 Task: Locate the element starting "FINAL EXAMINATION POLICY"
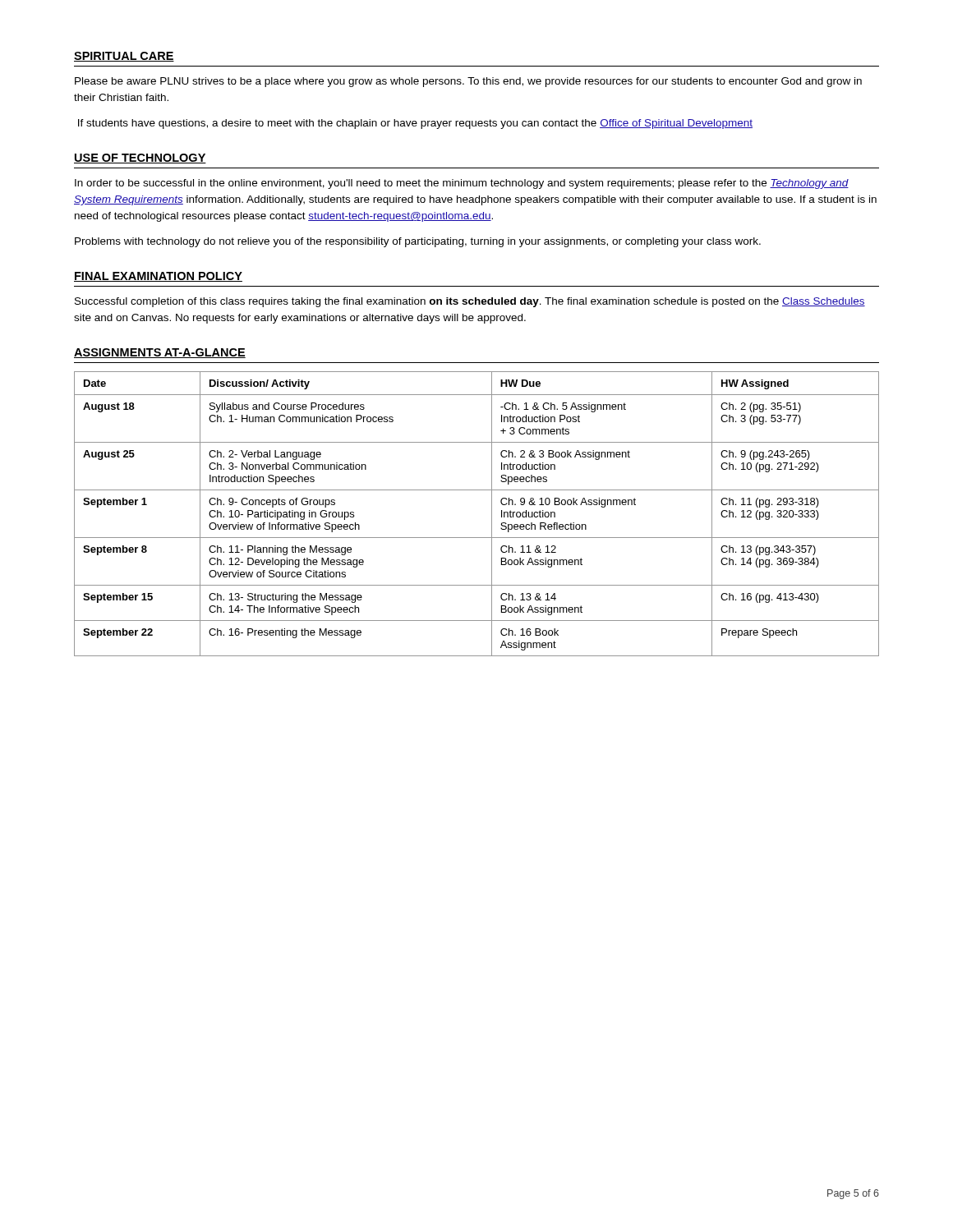pos(476,276)
